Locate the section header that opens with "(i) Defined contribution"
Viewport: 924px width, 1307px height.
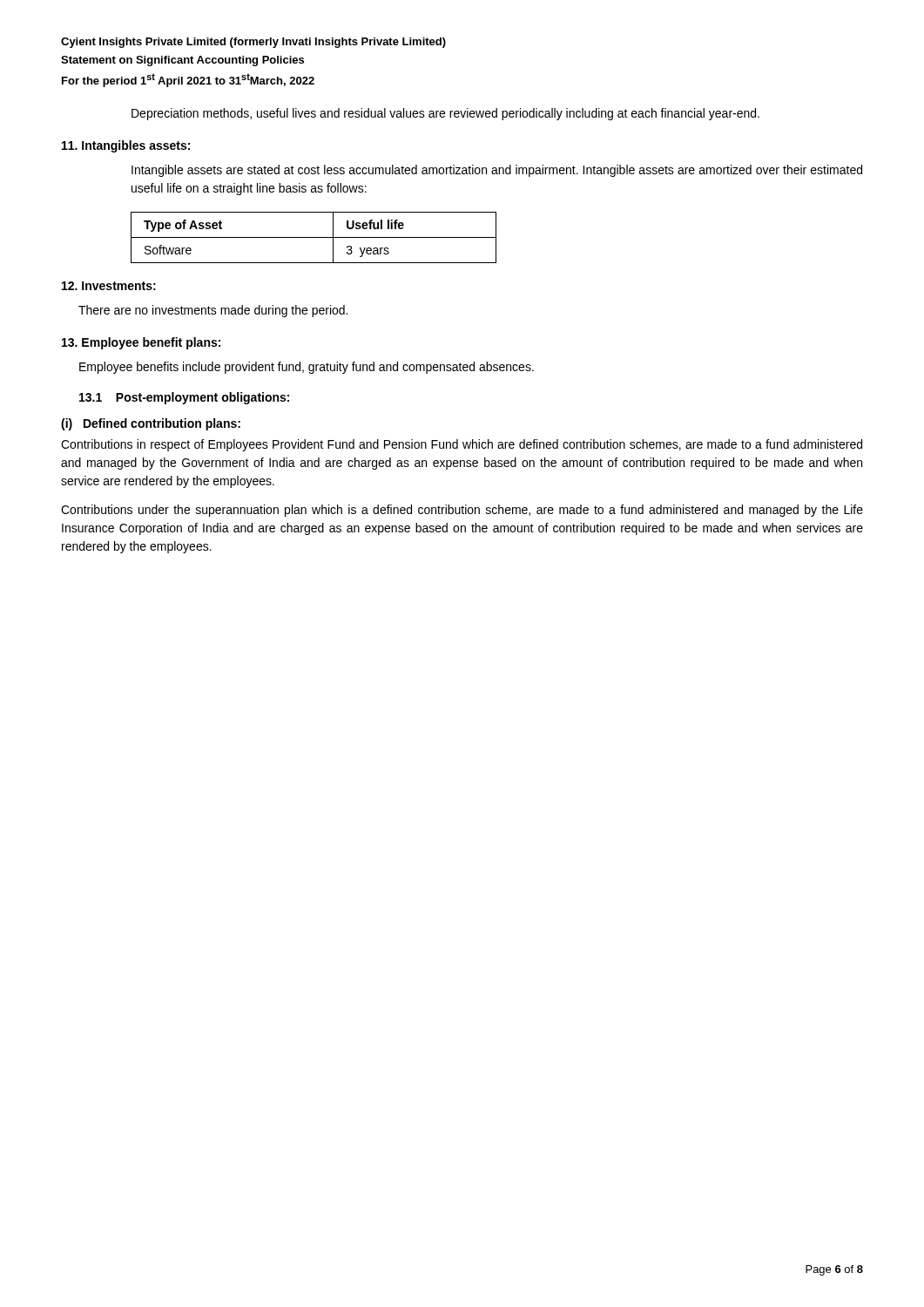151,424
